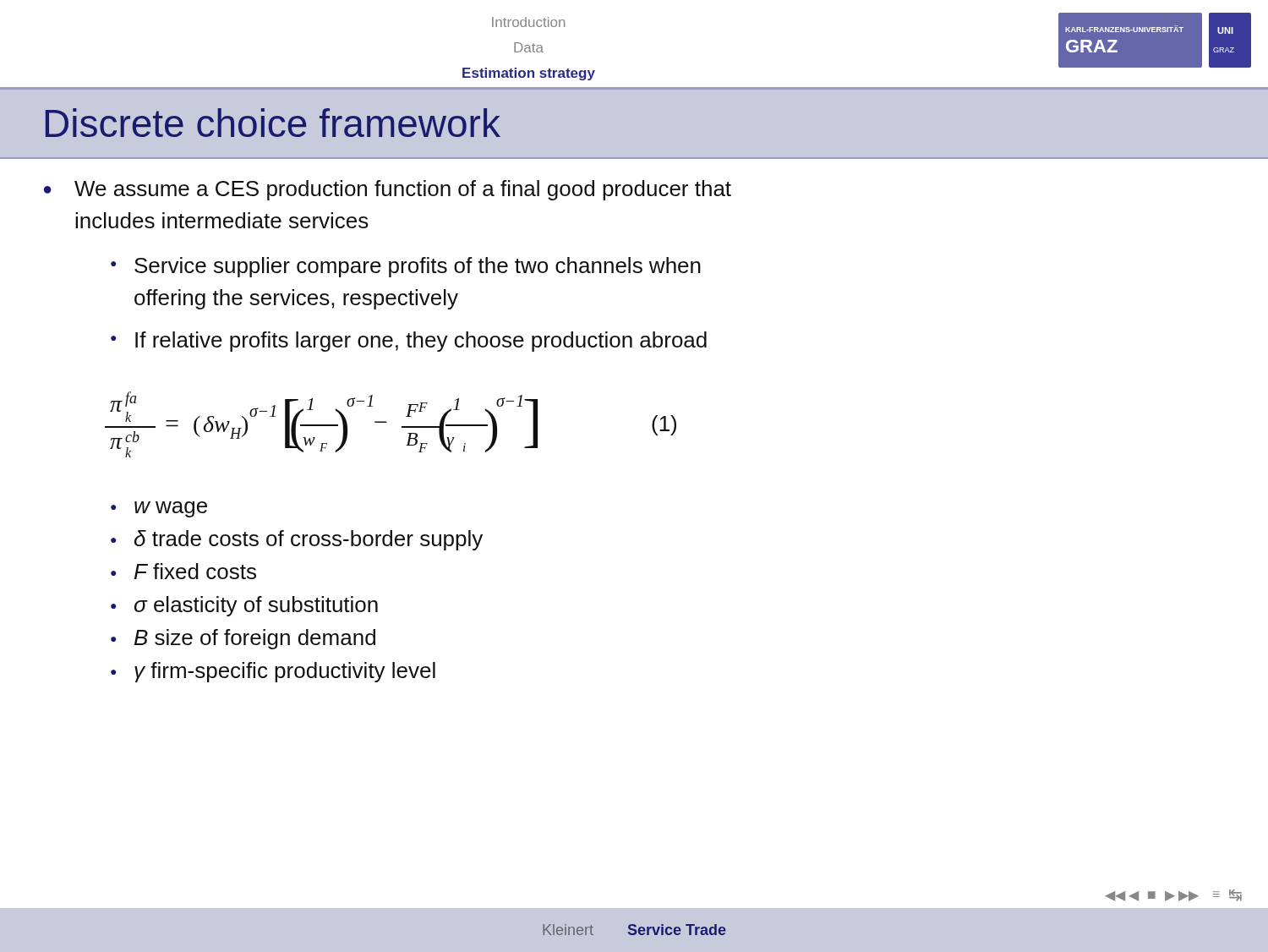Locate the text "● F fixed costs"
Screen dimensions: 952x1268
(183, 572)
